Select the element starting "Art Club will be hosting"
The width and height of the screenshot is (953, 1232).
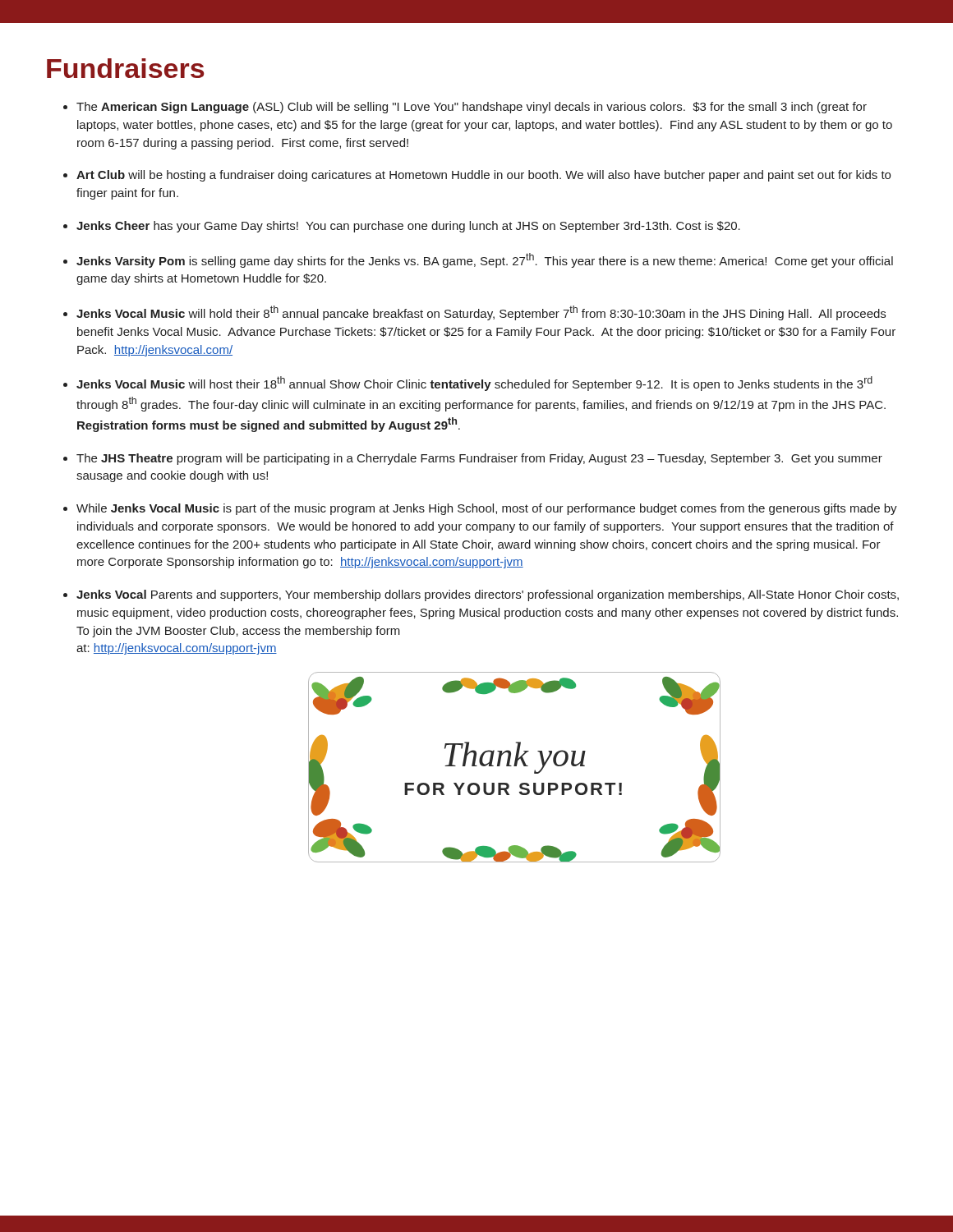(484, 184)
